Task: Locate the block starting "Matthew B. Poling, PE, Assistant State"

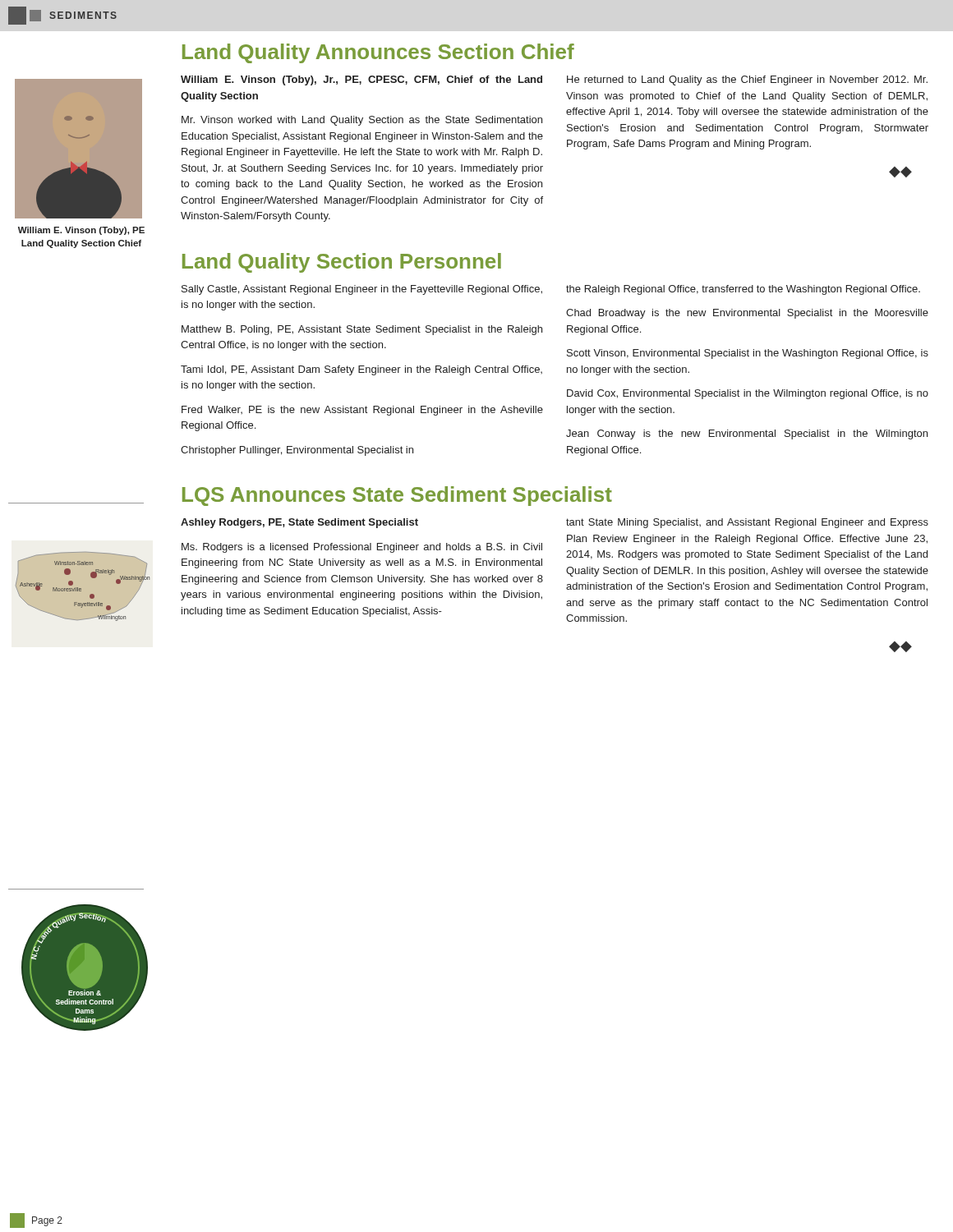Action: coord(362,337)
